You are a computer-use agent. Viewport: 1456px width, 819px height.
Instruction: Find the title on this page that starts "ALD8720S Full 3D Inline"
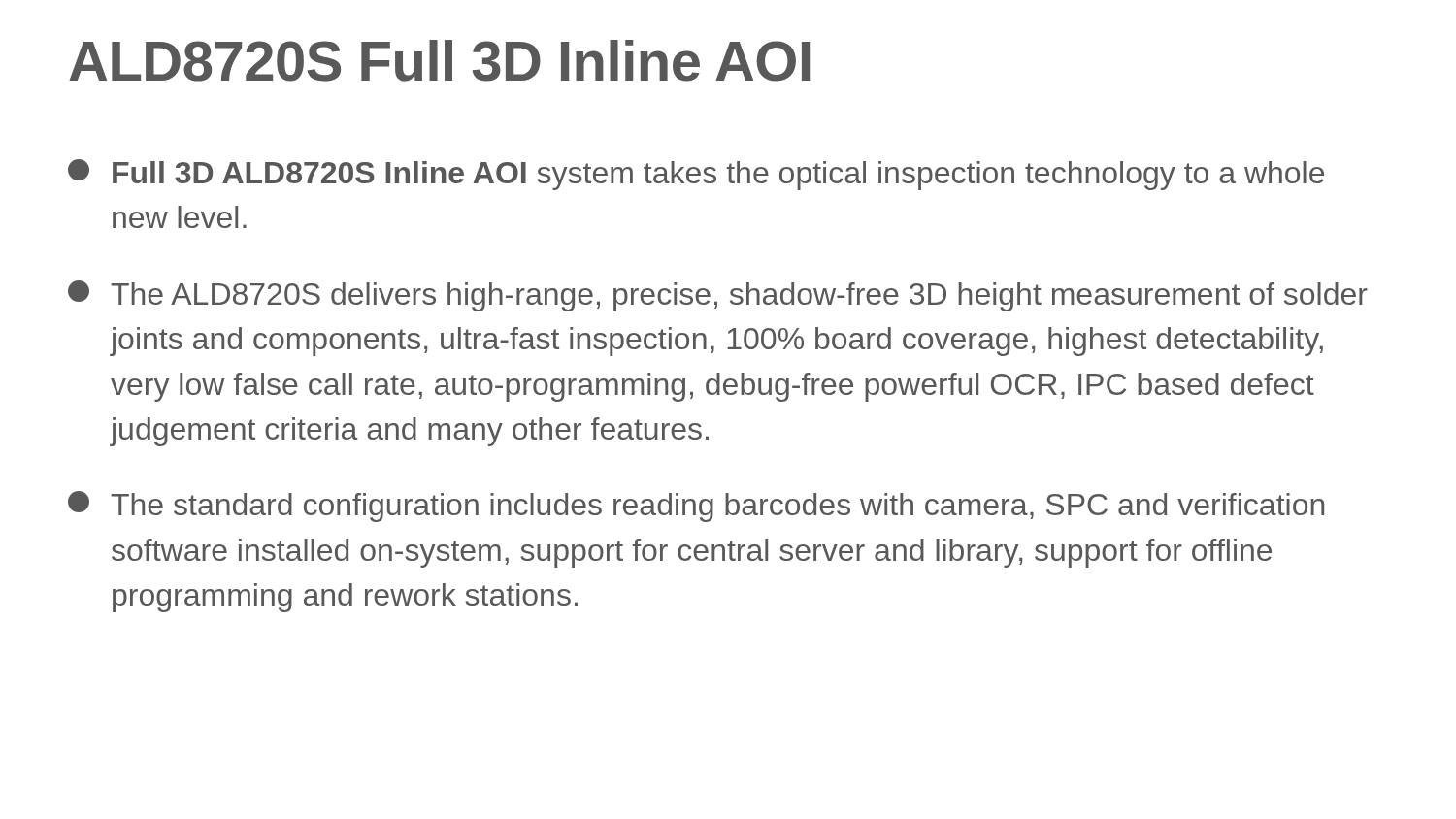[441, 61]
